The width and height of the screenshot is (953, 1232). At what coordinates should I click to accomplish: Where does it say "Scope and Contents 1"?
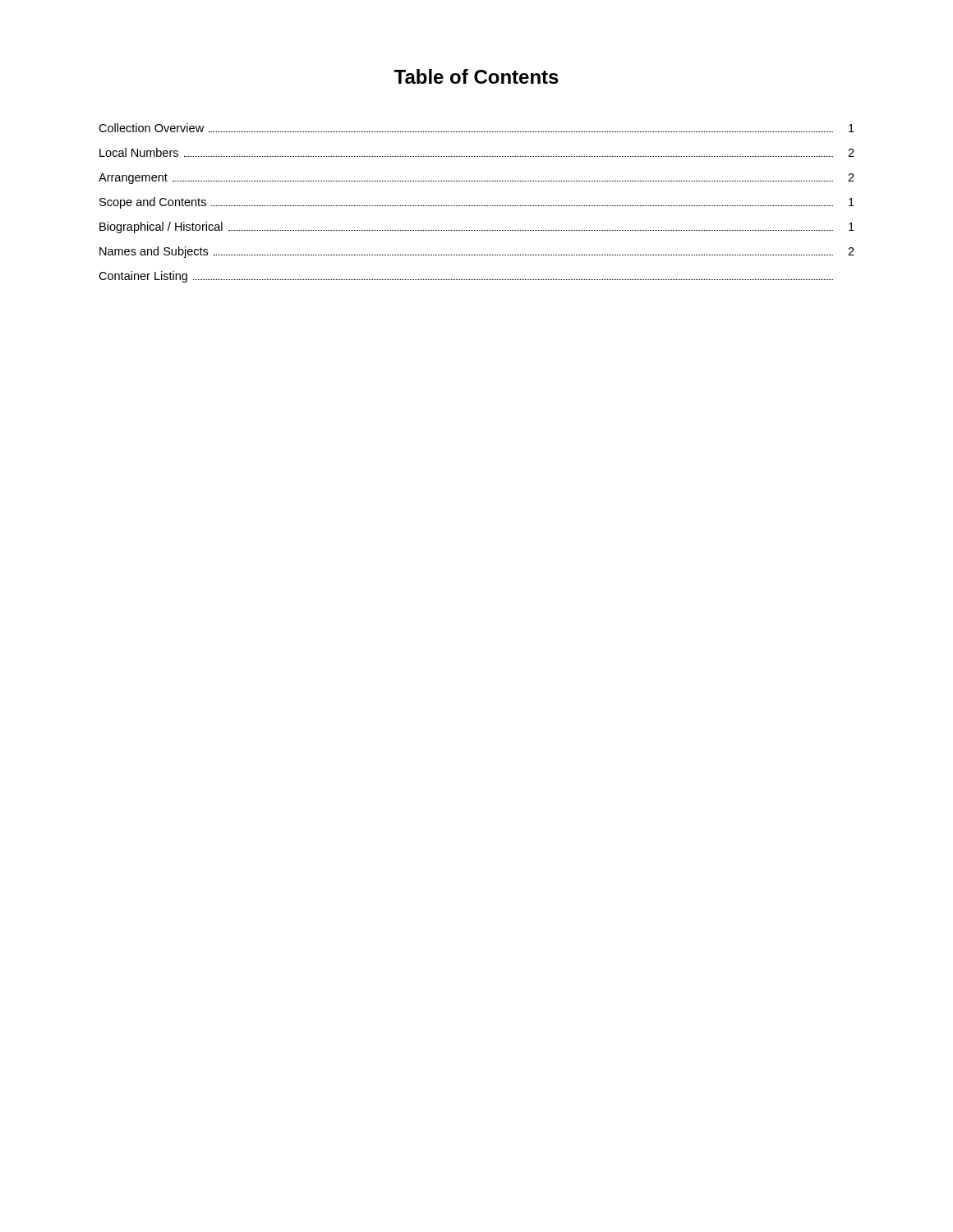coord(476,202)
